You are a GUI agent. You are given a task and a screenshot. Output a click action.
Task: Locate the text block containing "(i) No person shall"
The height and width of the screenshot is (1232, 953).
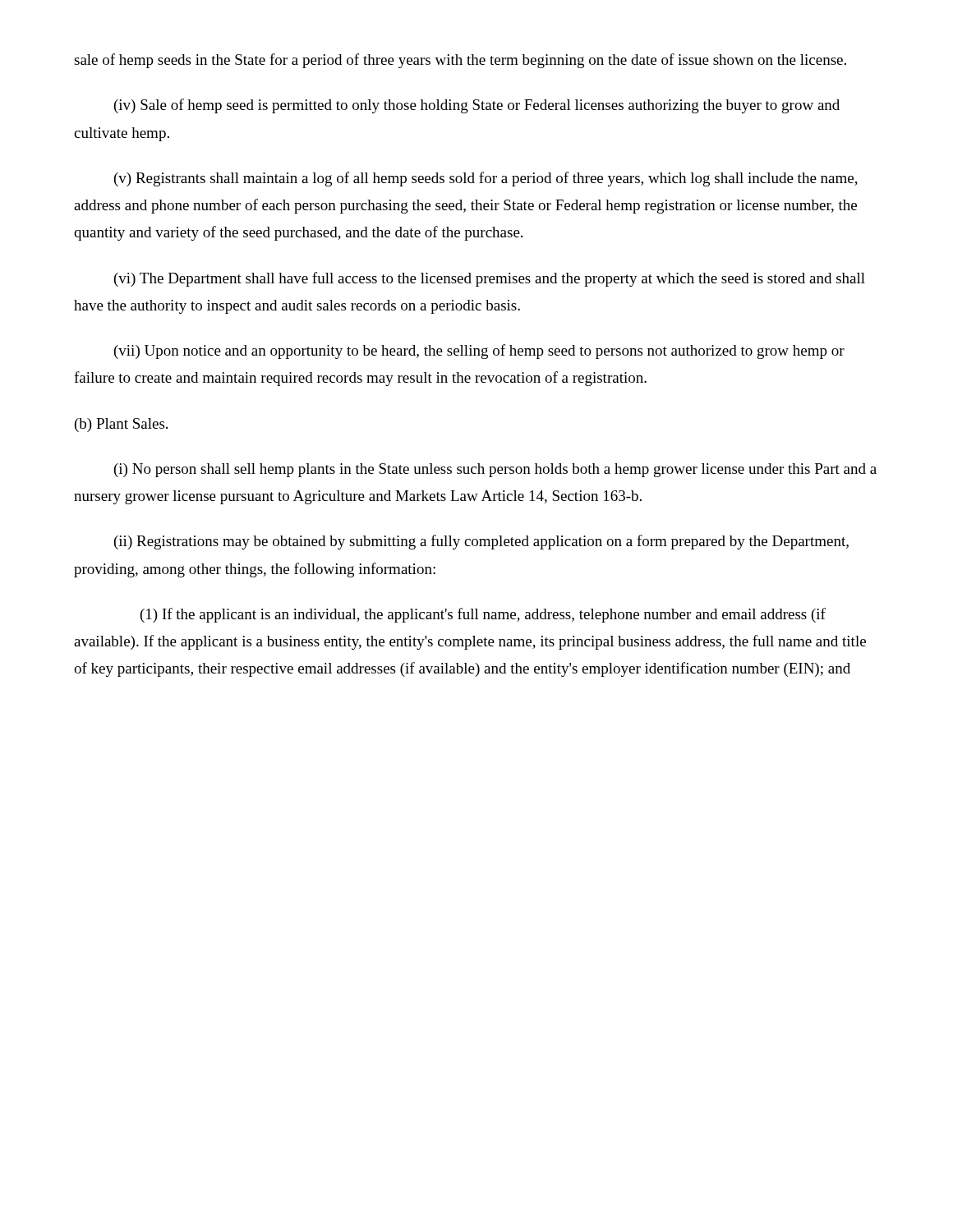(475, 482)
